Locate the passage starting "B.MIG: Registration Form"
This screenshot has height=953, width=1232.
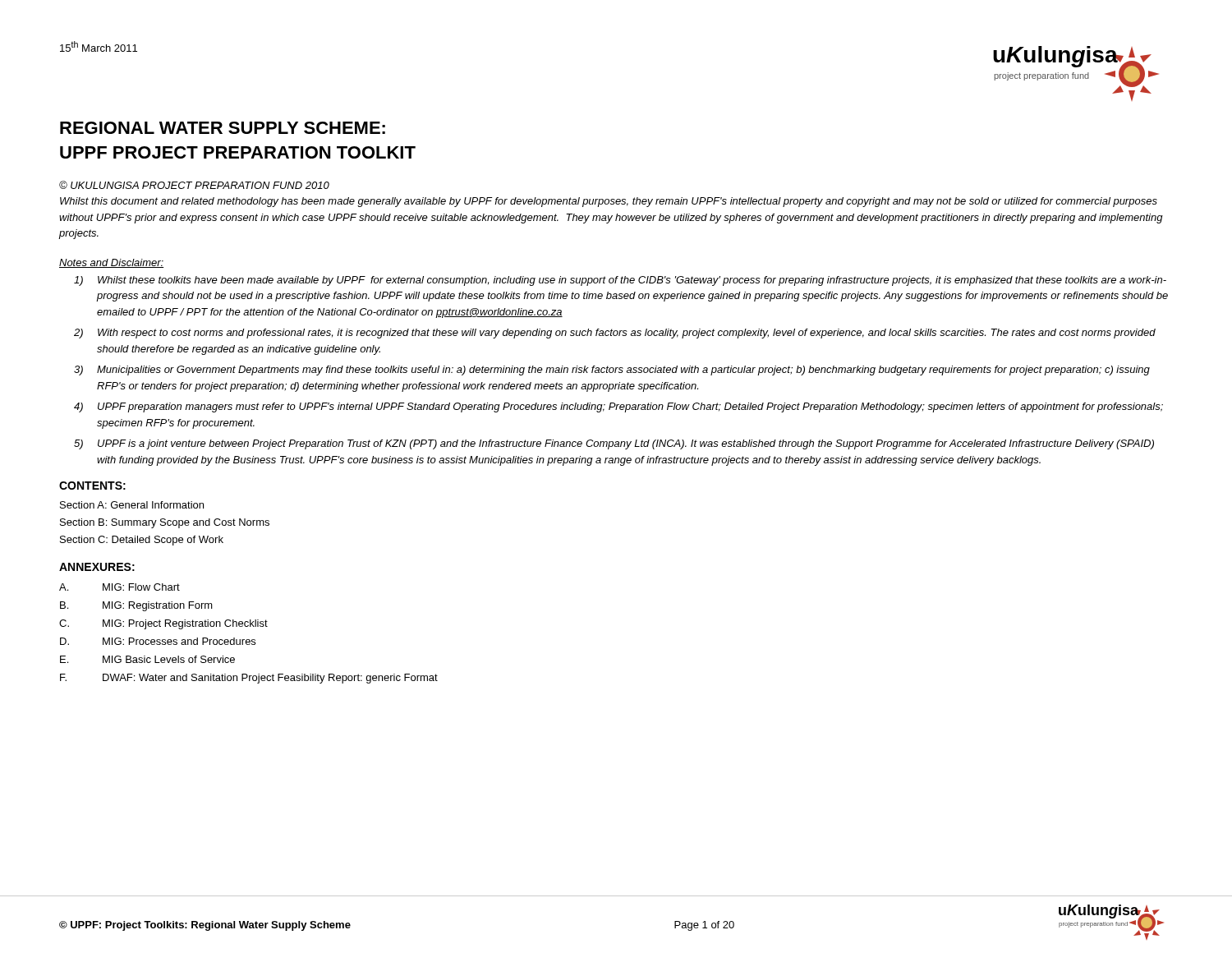point(136,605)
